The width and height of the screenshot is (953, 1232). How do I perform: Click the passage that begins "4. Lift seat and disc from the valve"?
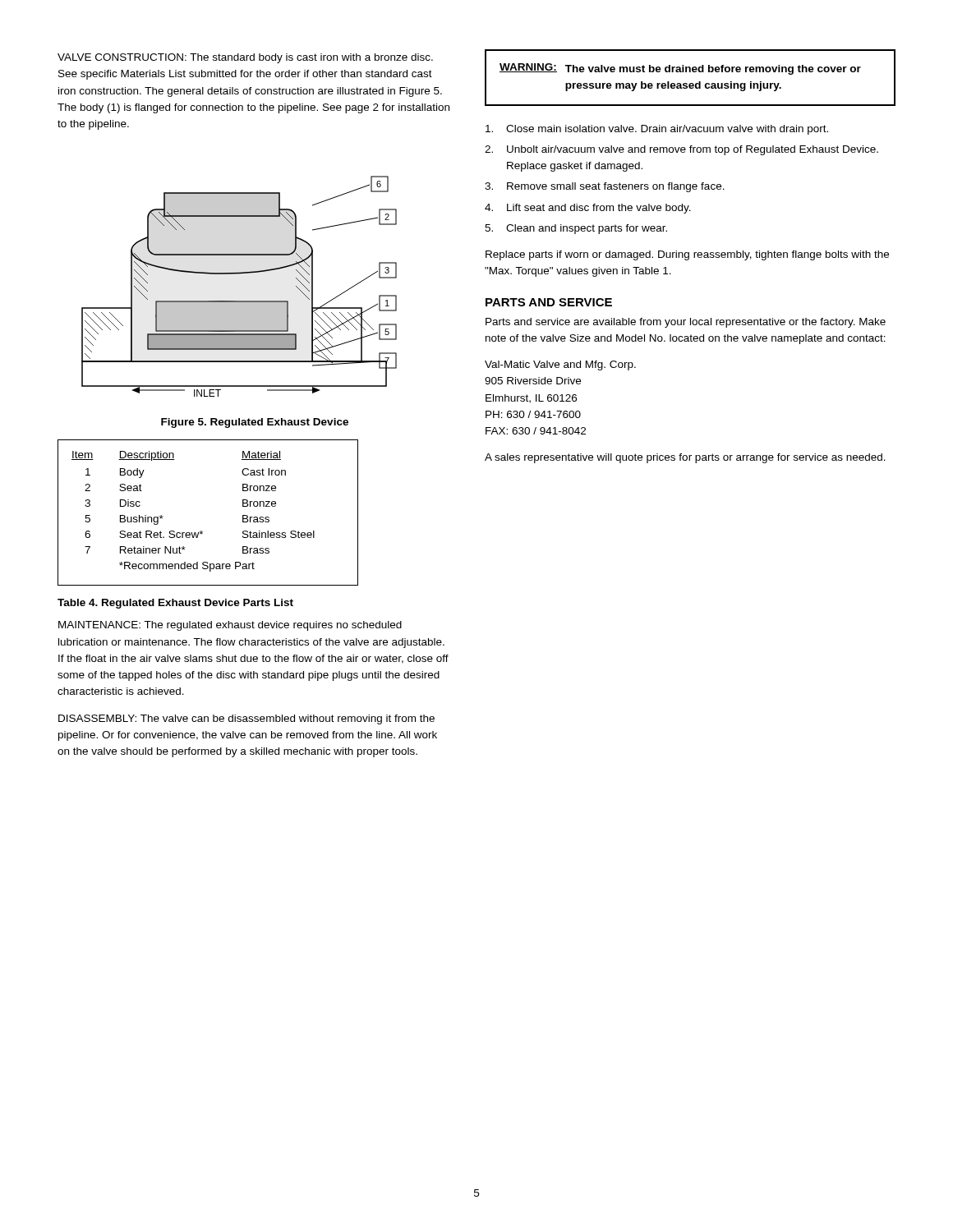(x=588, y=208)
